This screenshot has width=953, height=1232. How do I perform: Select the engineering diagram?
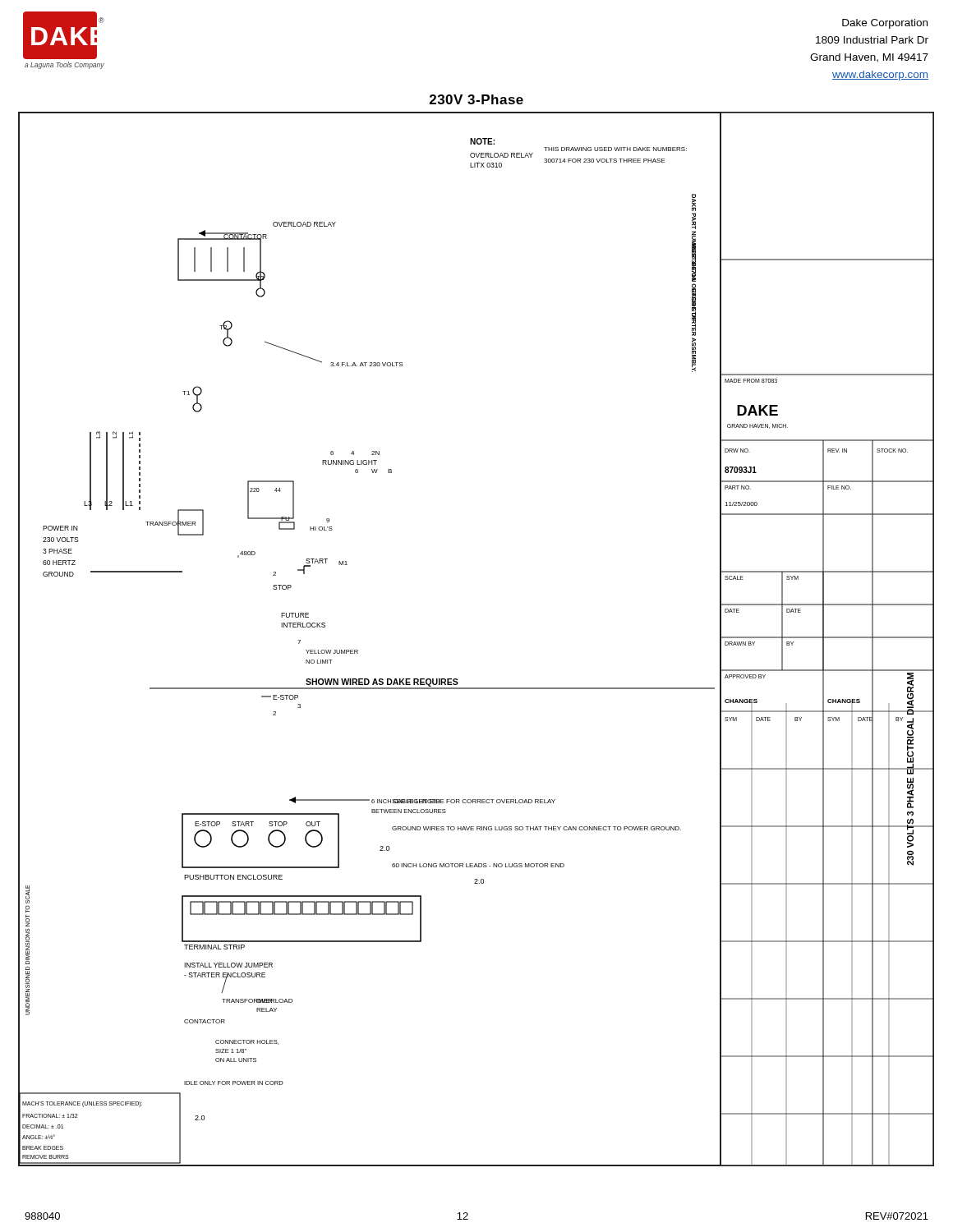point(476,642)
